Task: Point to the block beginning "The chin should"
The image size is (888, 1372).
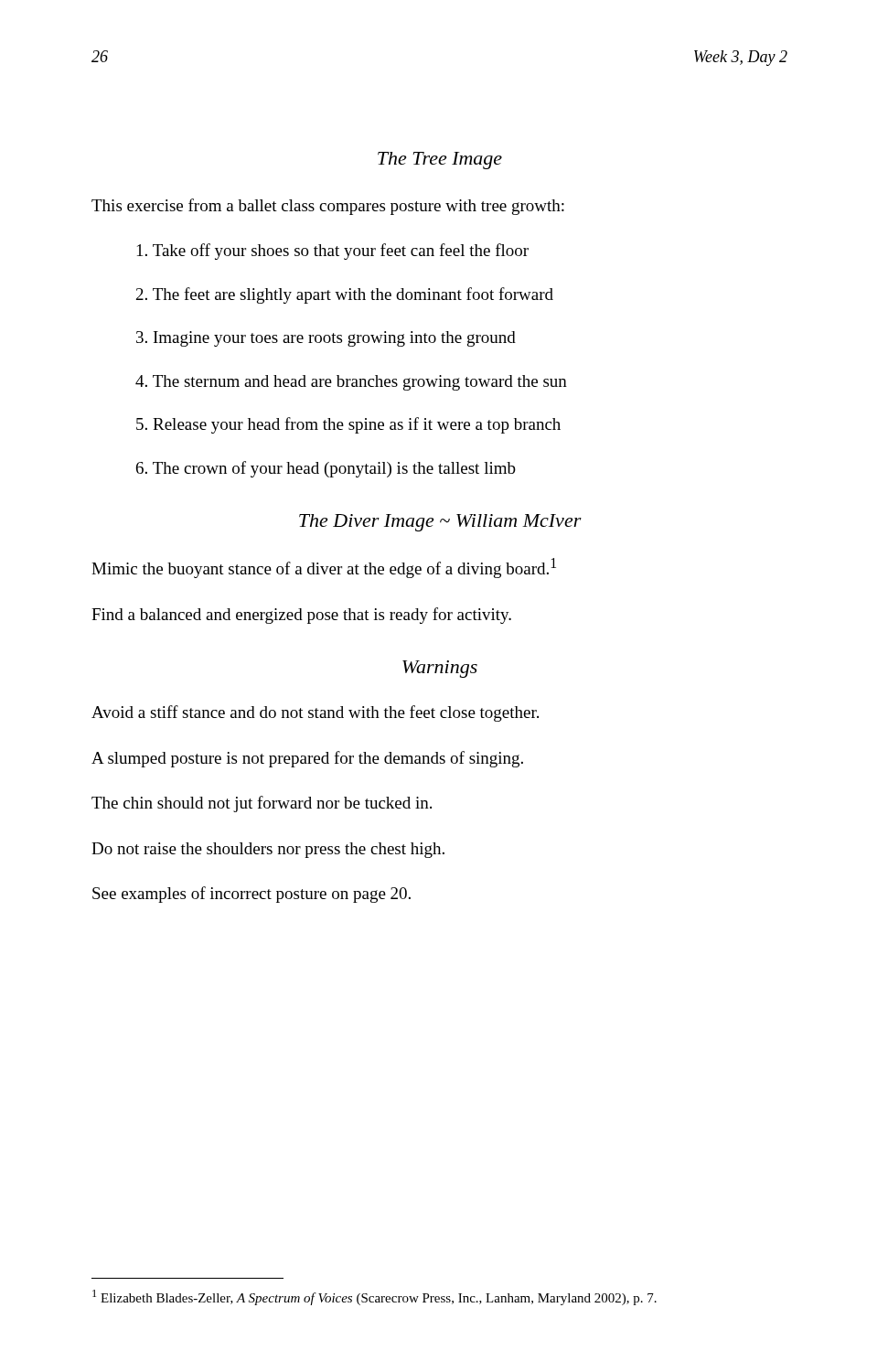Action: 262,803
